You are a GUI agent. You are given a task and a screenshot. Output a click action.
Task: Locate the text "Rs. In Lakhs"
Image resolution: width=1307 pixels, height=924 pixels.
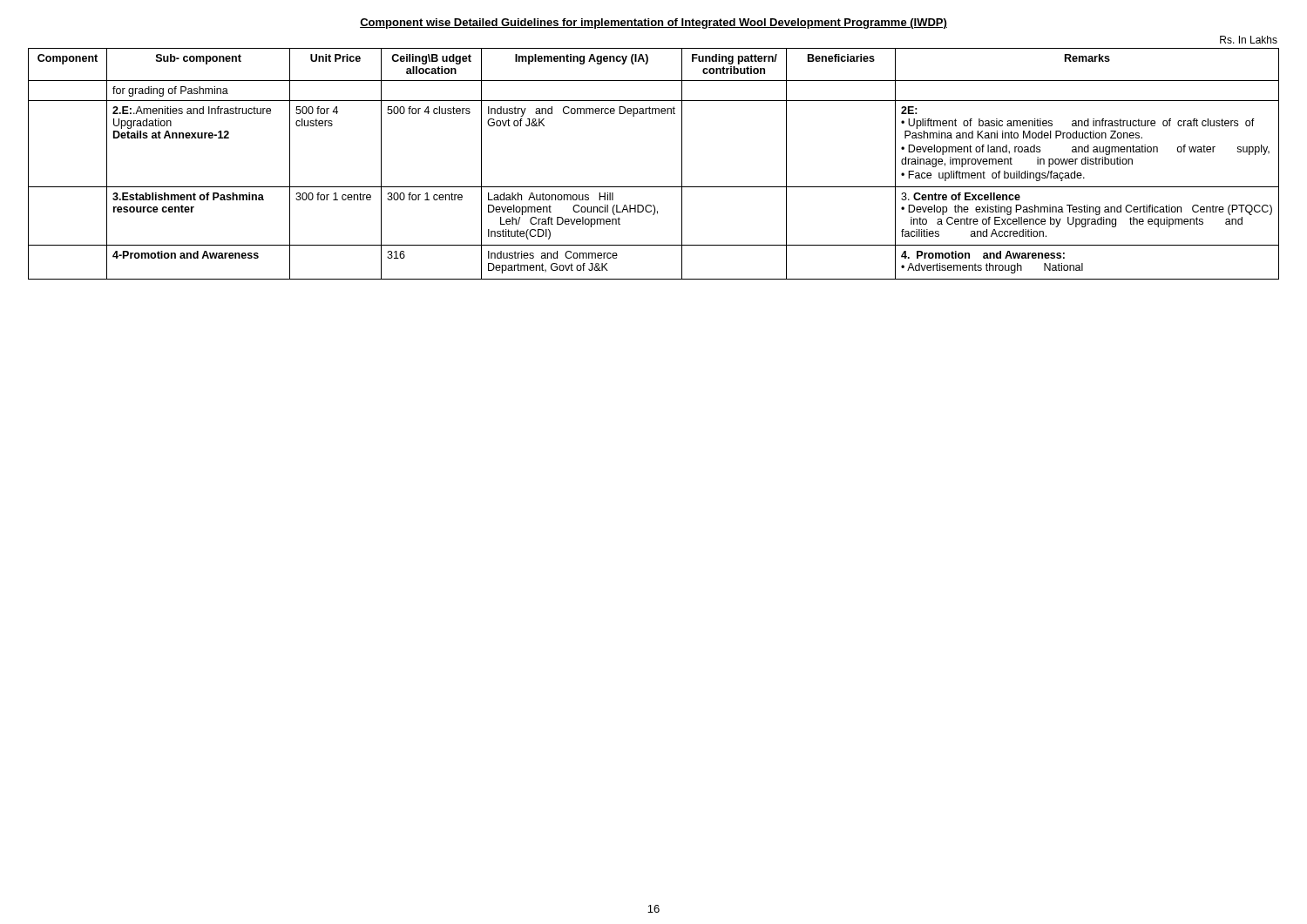point(1248,40)
